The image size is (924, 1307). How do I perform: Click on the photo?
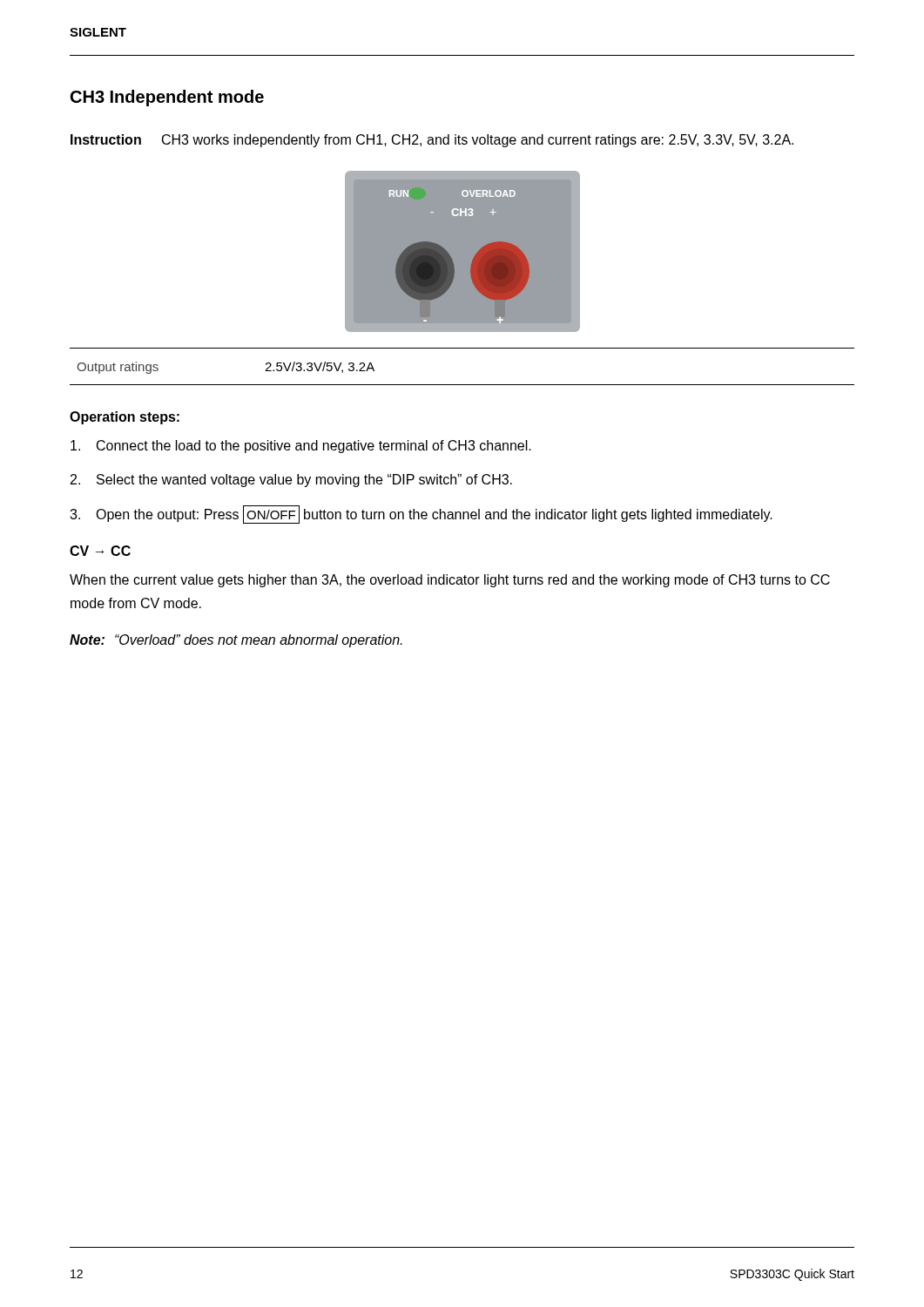tap(462, 252)
